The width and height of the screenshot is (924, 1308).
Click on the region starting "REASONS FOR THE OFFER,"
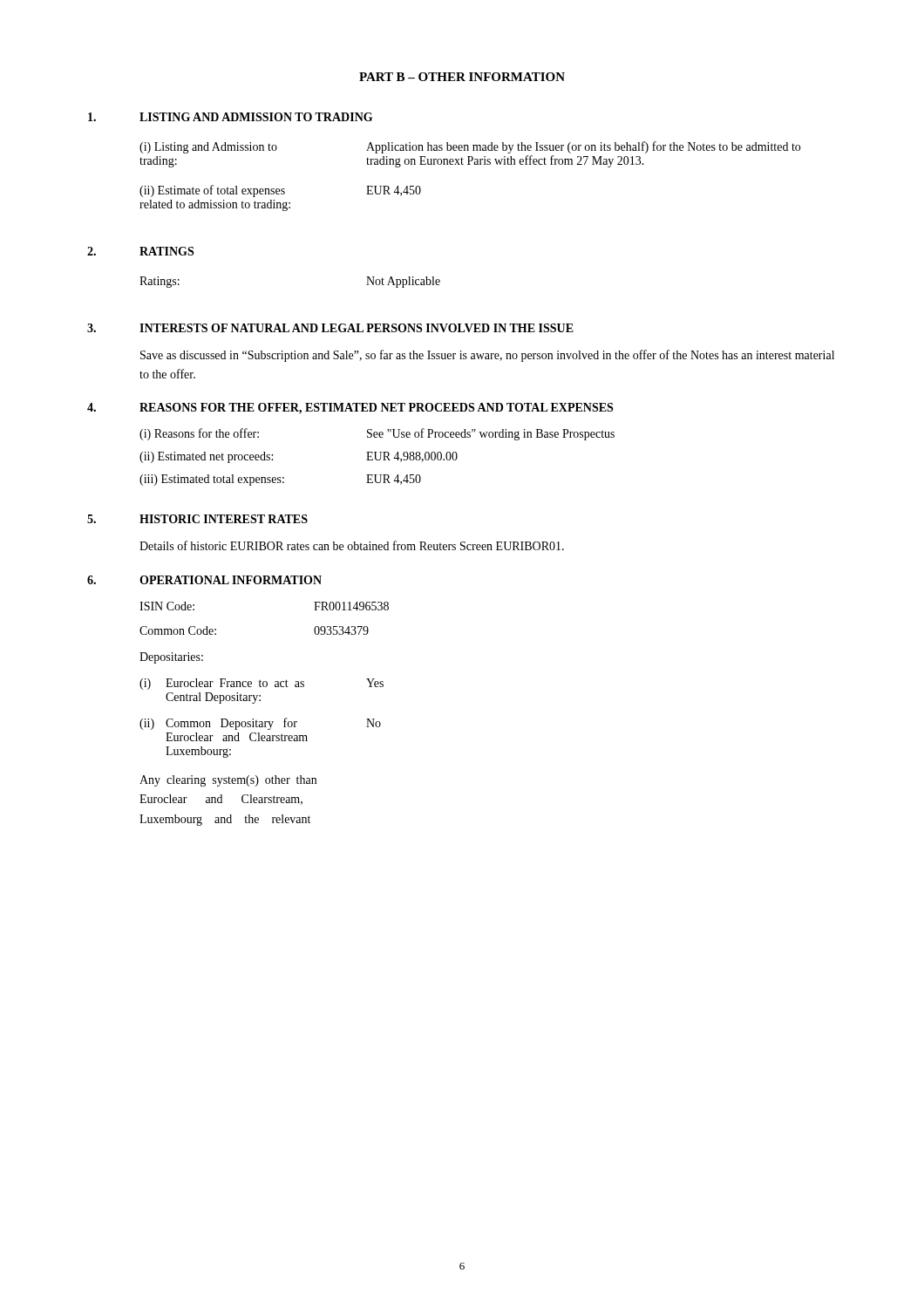pyautogui.click(x=376, y=408)
